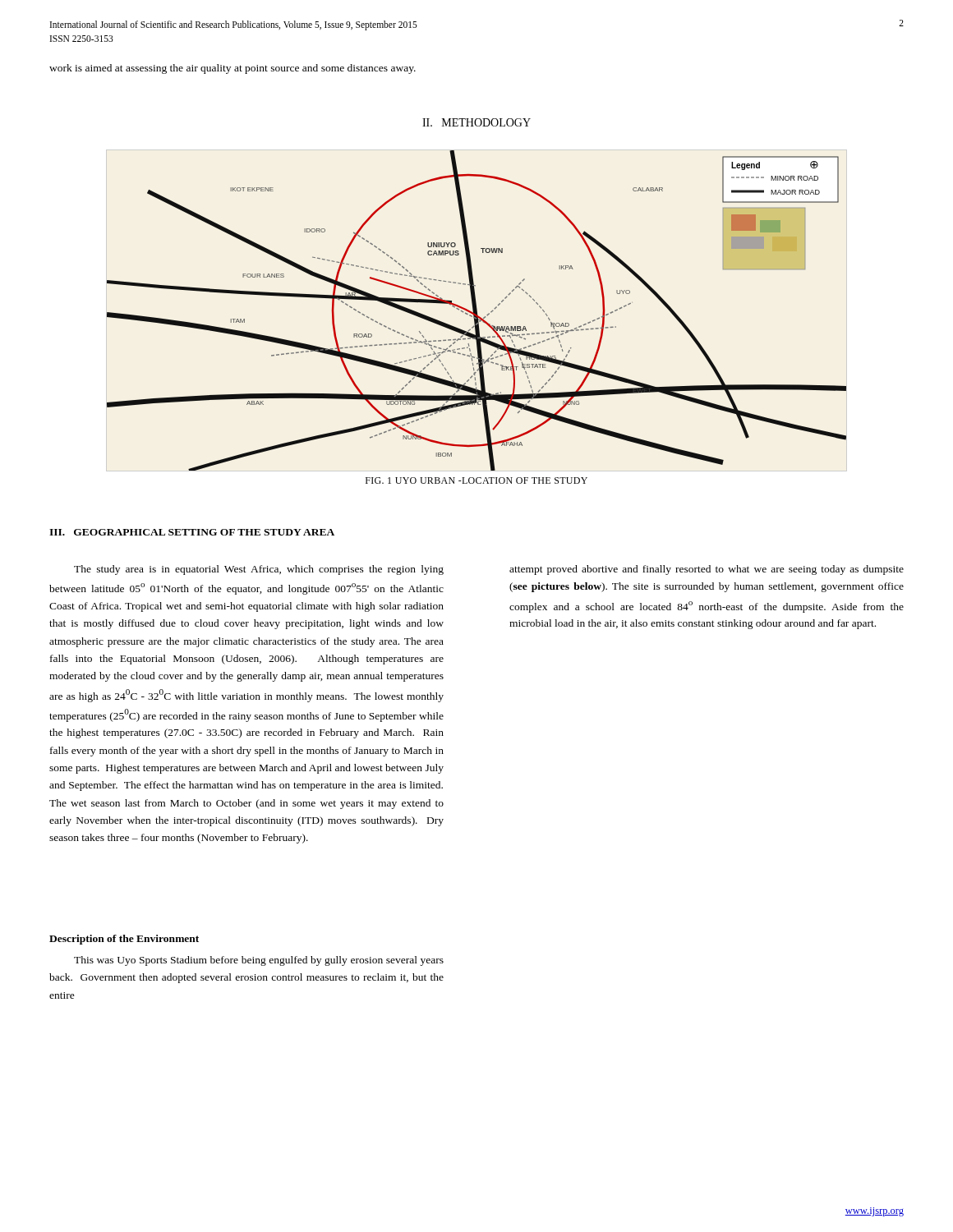Click on the text block that reads "work is aimed at assessing the air"

coord(233,68)
